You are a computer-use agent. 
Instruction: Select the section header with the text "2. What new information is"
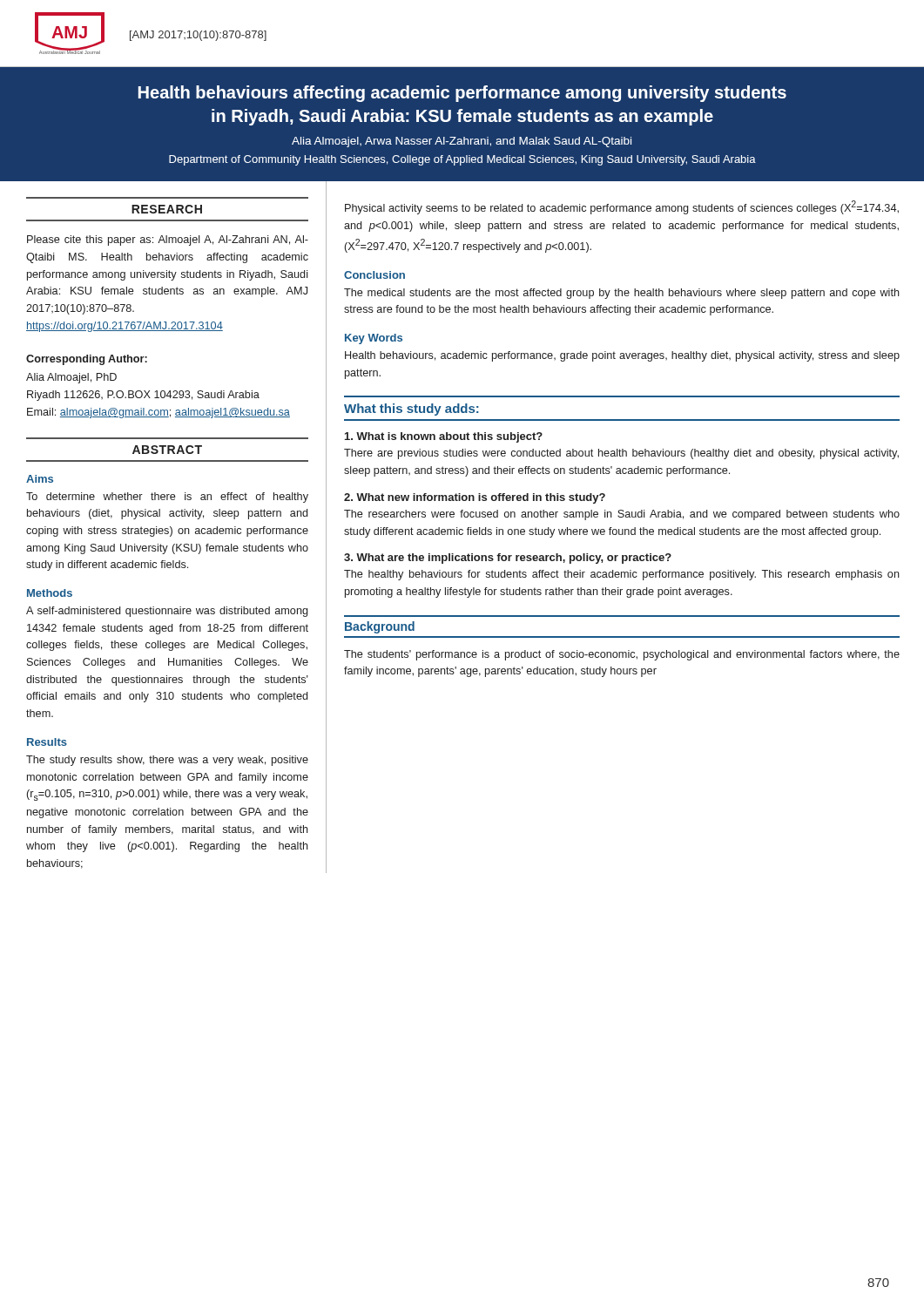pos(475,497)
